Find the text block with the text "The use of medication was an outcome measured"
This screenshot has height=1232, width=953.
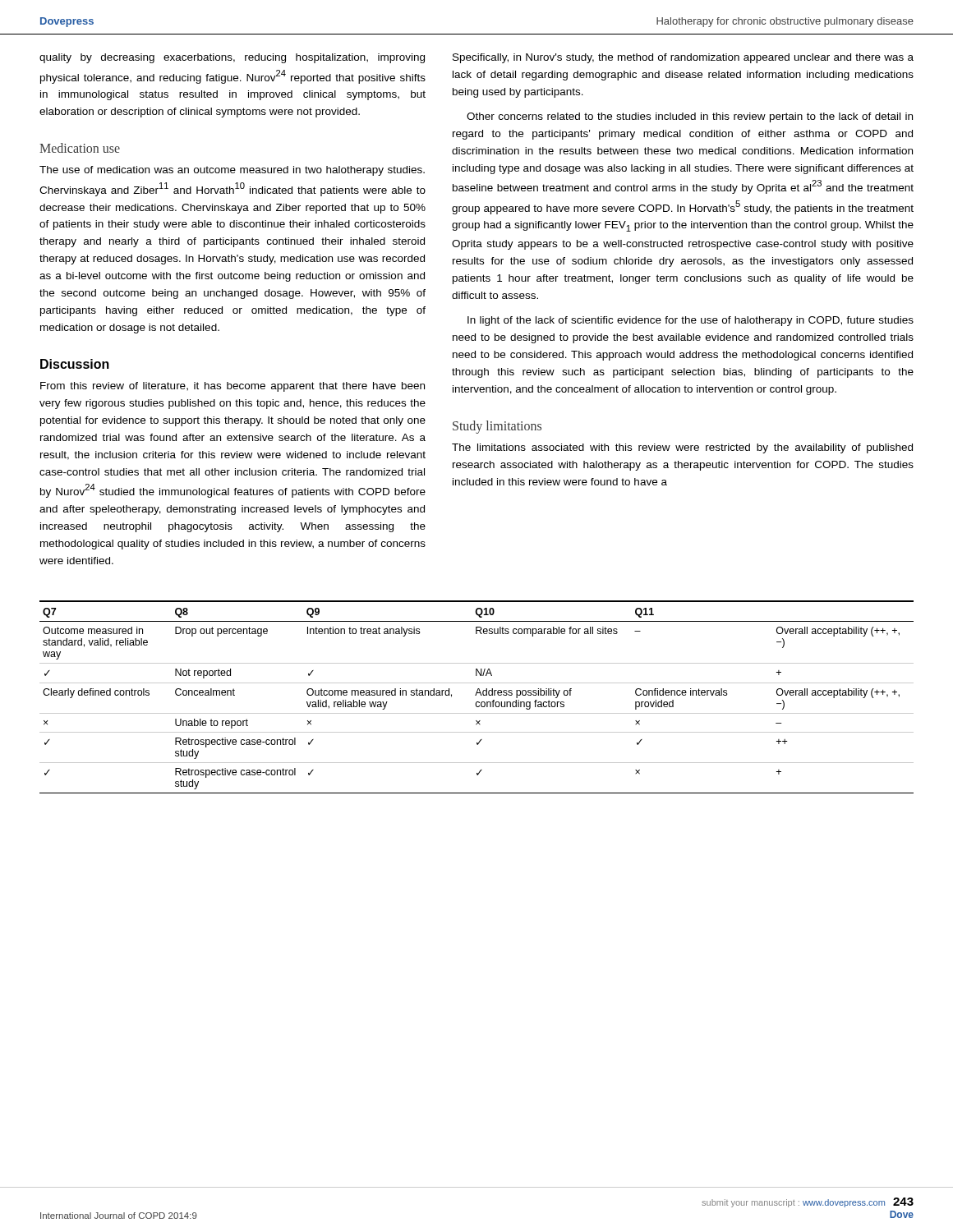(x=233, y=249)
